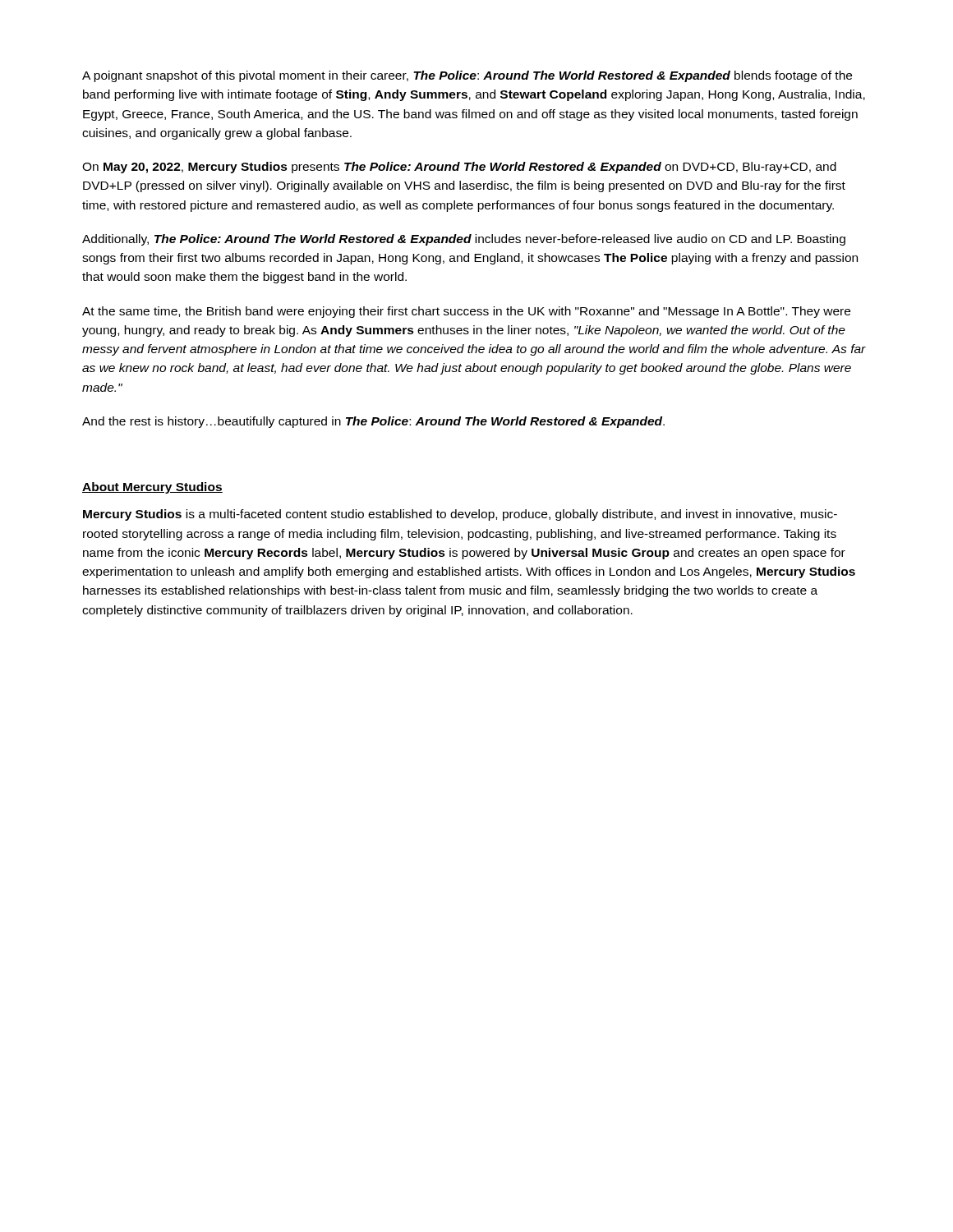
Task: Where is the passage that starts "And the rest is history…beautifully captured in The"?
Action: (x=374, y=421)
